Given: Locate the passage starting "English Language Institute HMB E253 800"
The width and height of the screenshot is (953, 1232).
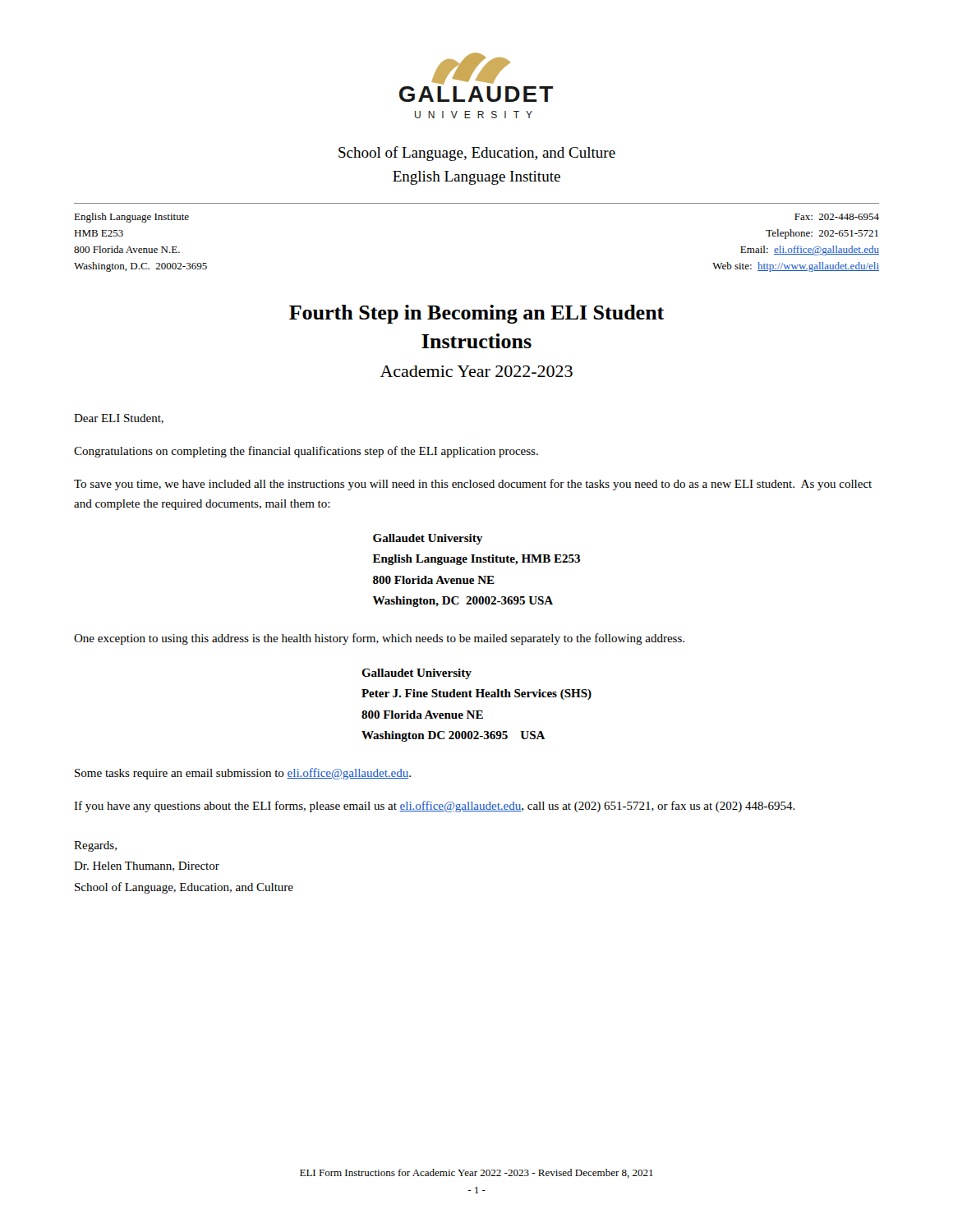Looking at the screenshot, I should tap(141, 241).
